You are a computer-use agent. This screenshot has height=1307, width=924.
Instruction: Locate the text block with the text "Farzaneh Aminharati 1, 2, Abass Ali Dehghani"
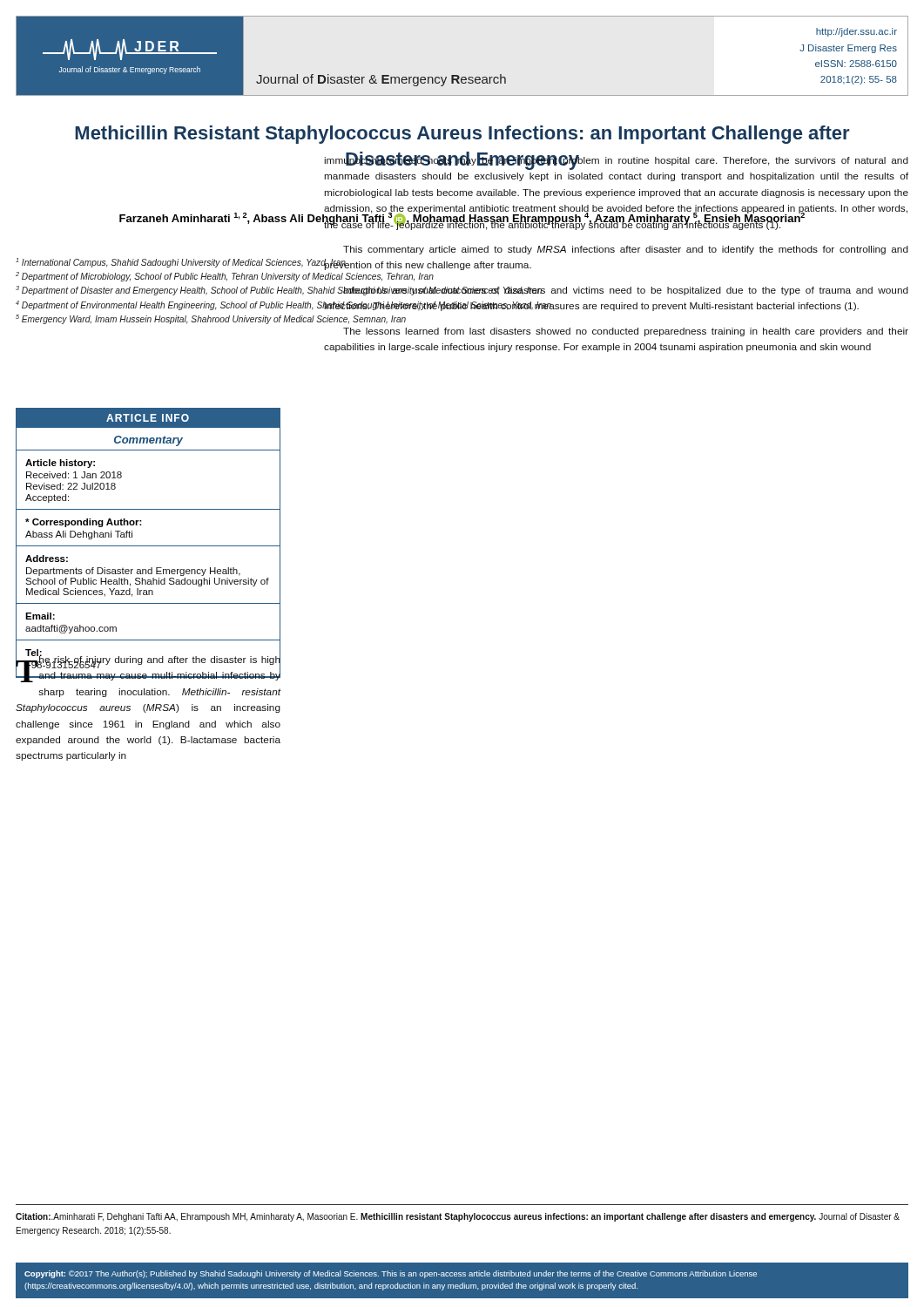pos(462,218)
